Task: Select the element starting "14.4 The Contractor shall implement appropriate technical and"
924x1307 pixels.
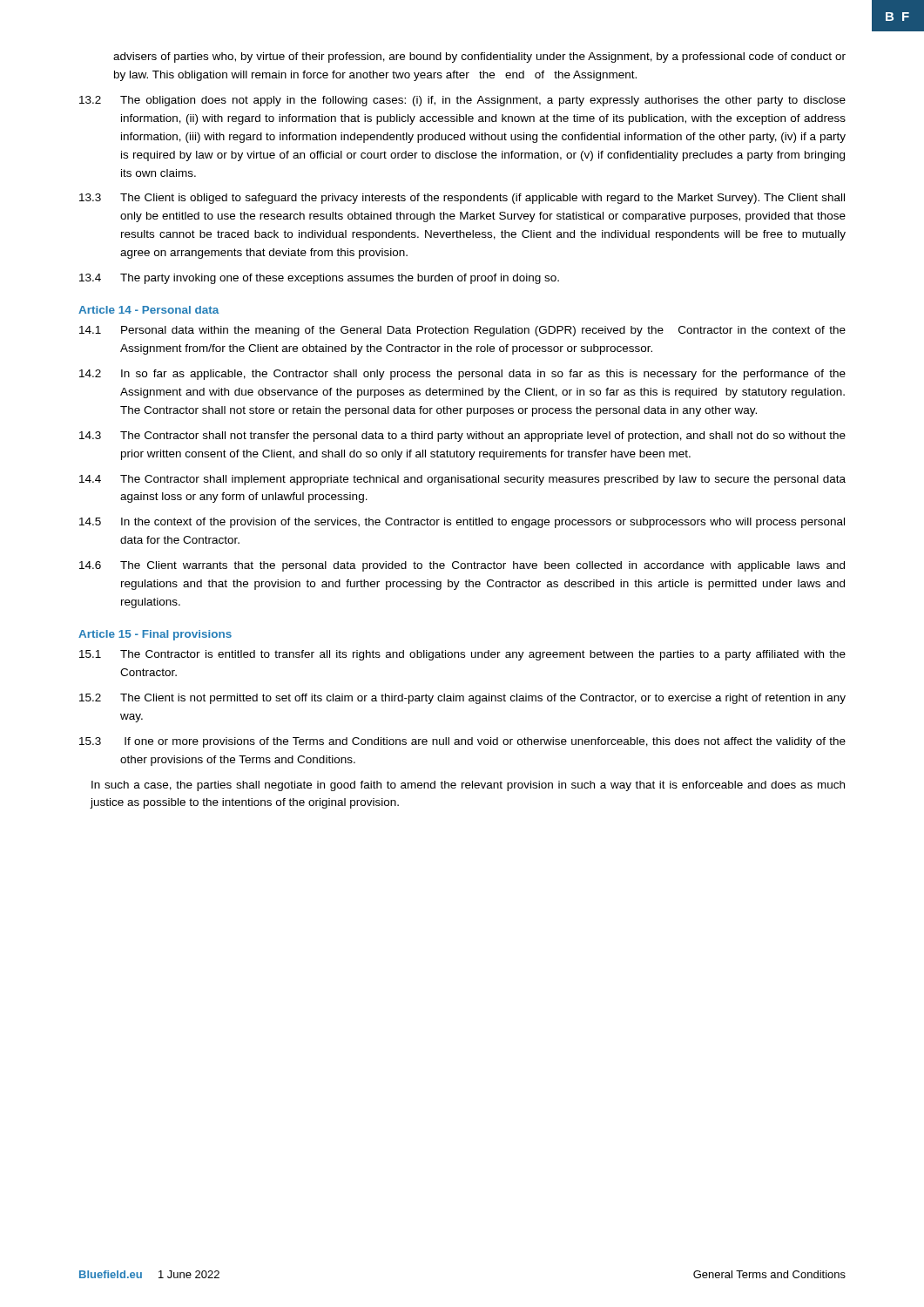Action: point(462,488)
